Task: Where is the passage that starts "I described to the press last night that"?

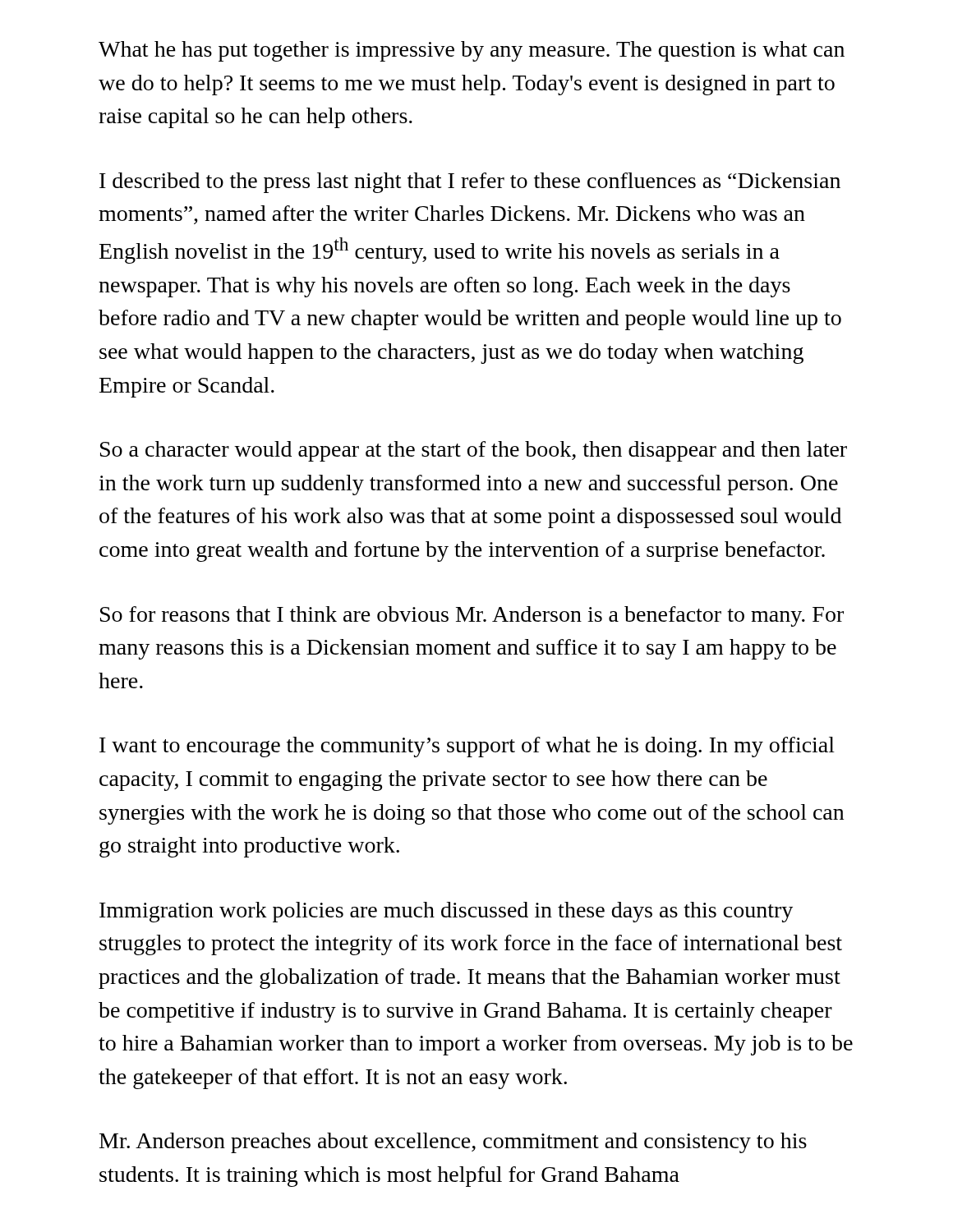Action: click(x=470, y=282)
